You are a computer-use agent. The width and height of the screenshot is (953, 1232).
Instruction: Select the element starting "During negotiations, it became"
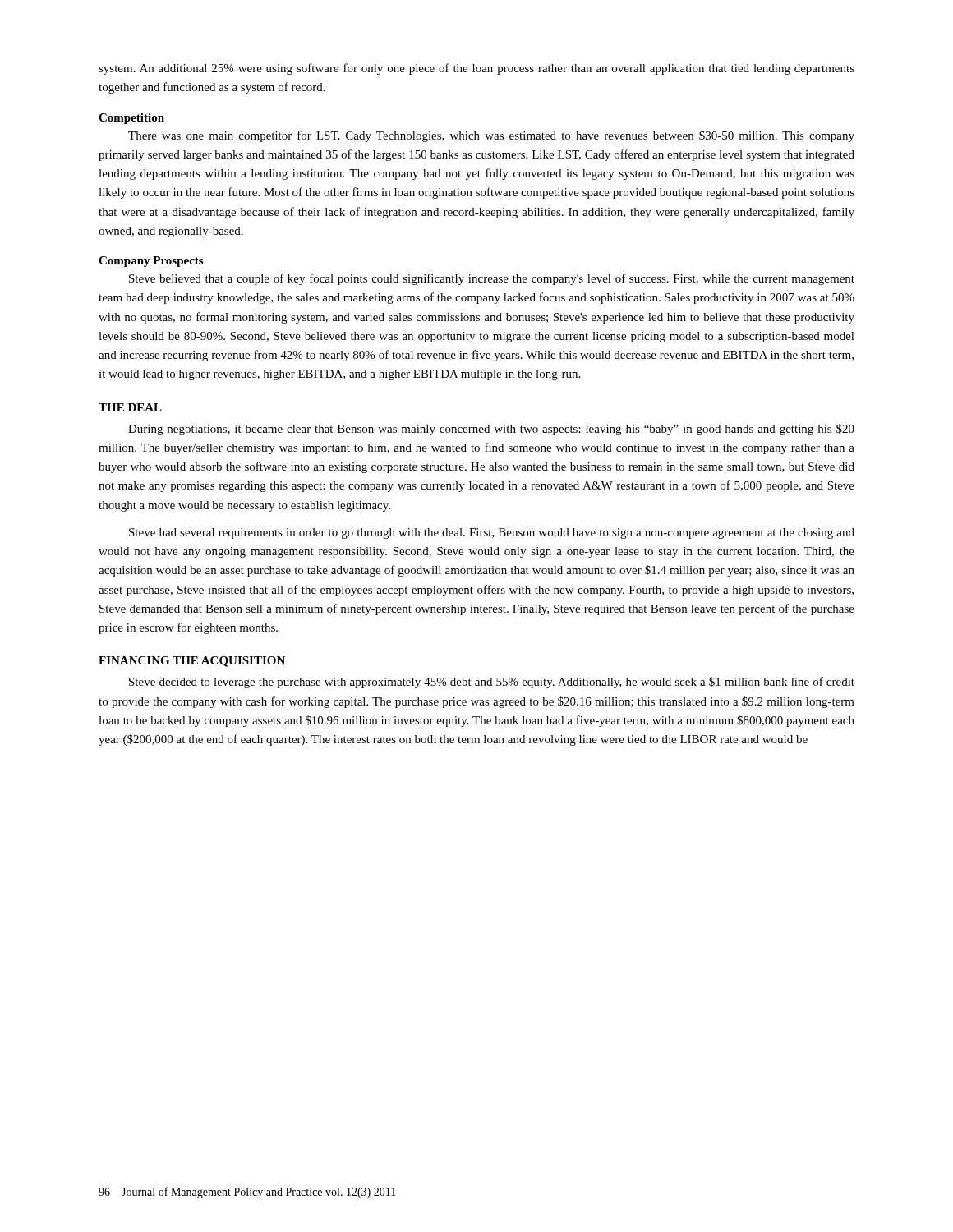pos(476,467)
